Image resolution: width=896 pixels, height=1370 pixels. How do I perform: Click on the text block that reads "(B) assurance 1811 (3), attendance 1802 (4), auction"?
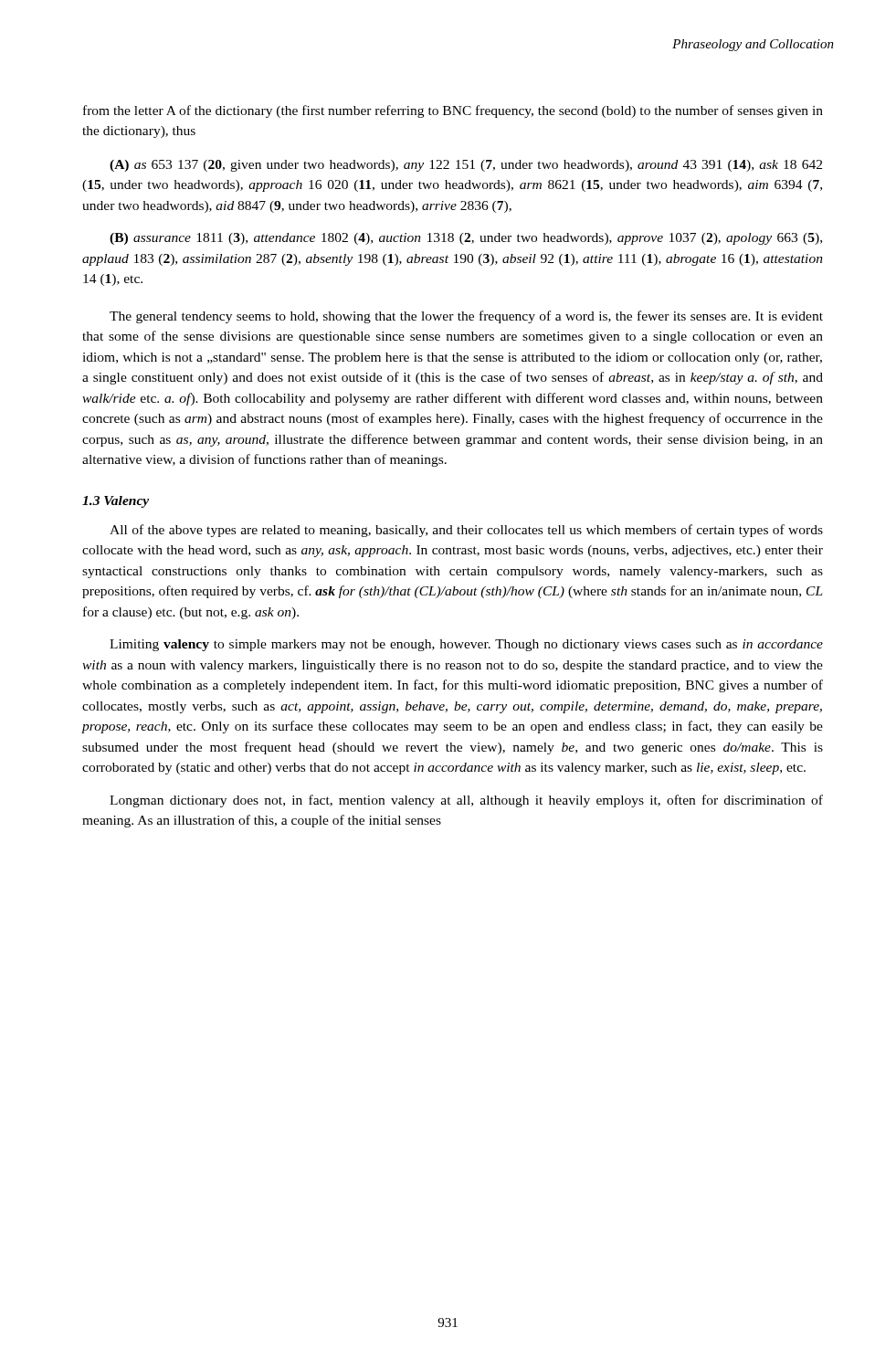pyautogui.click(x=453, y=258)
